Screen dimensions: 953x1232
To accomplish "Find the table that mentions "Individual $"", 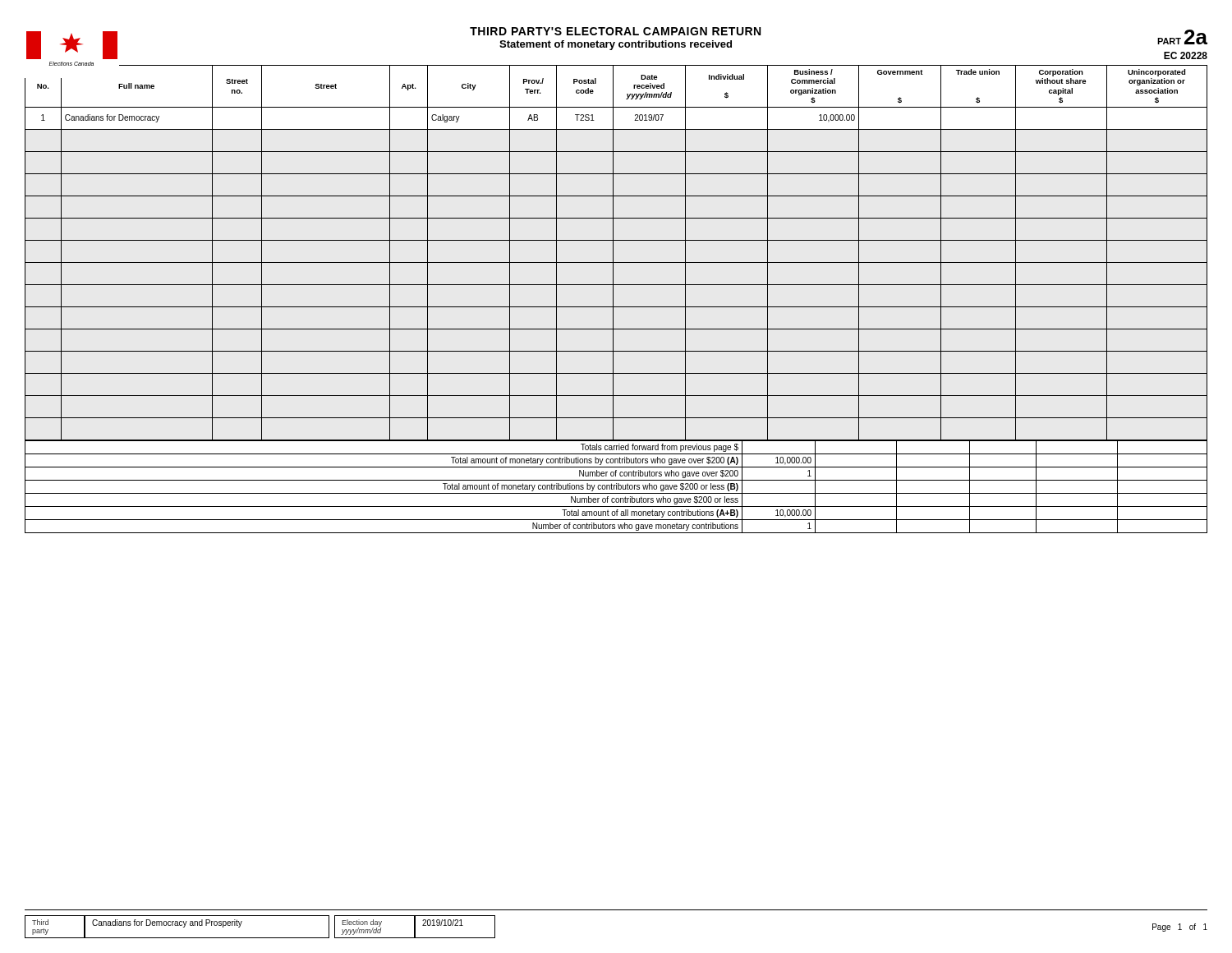I will click(x=616, y=299).
